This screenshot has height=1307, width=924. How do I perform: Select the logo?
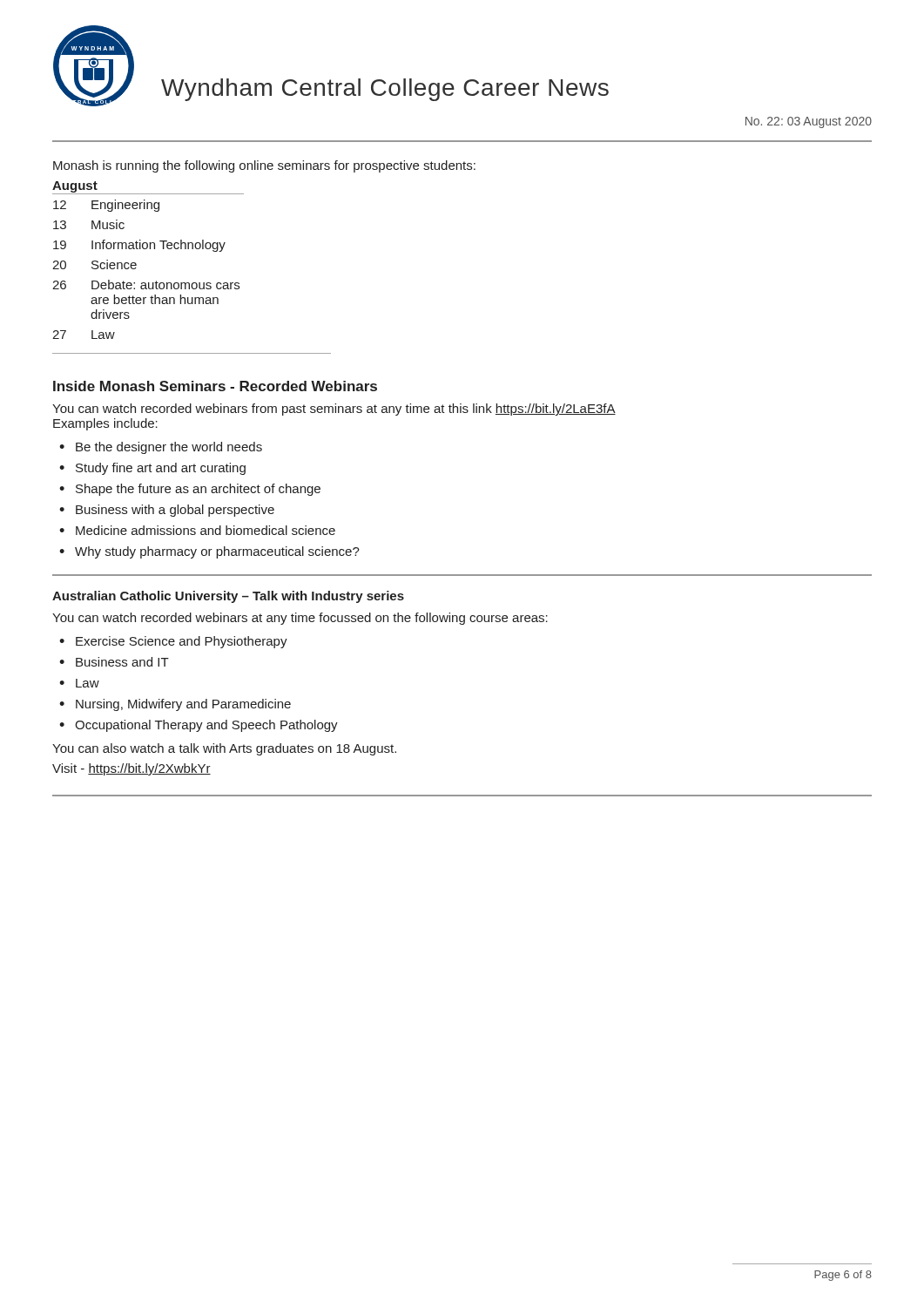click(x=94, y=66)
